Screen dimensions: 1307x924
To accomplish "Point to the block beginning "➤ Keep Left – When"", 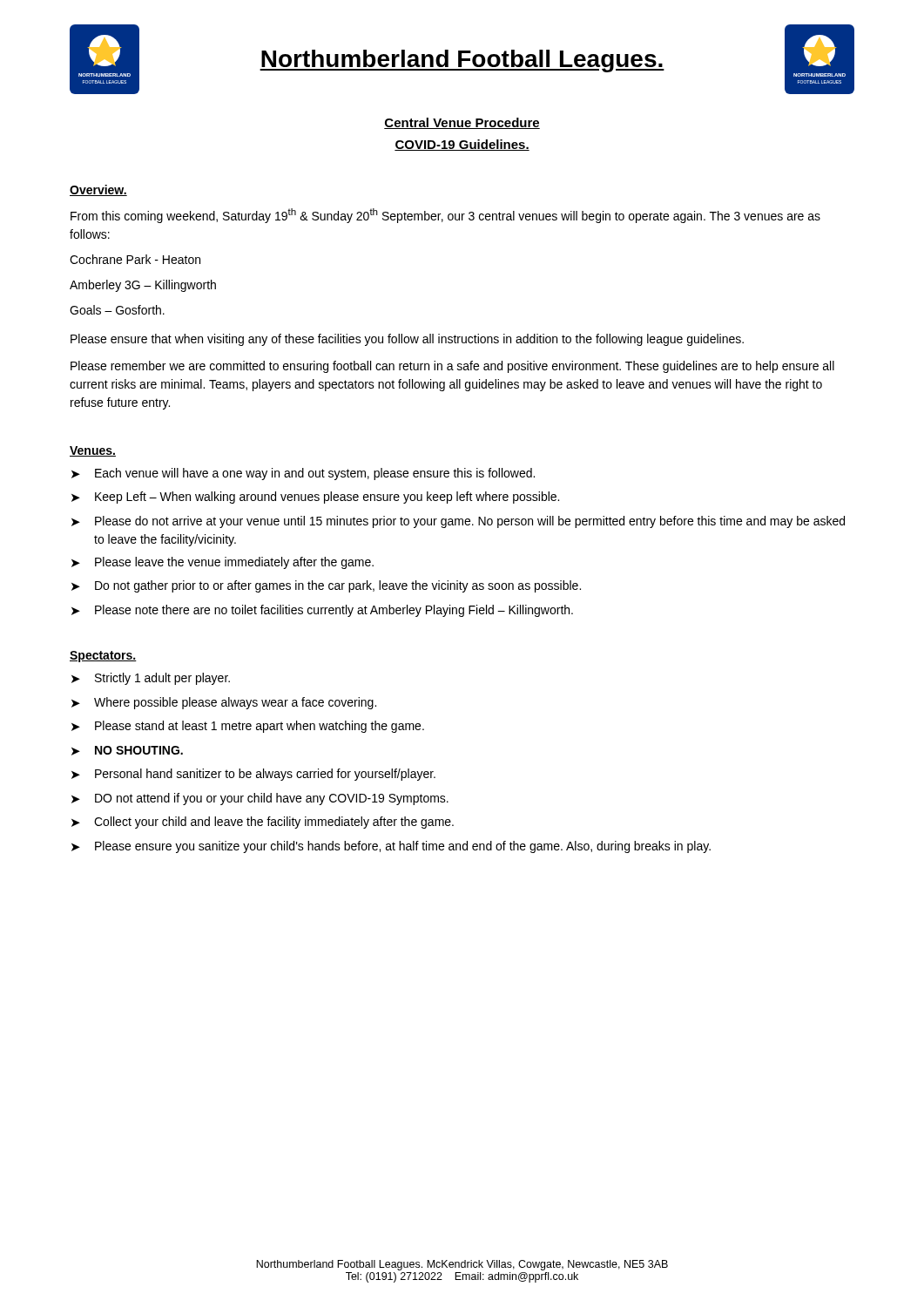I will (315, 498).
